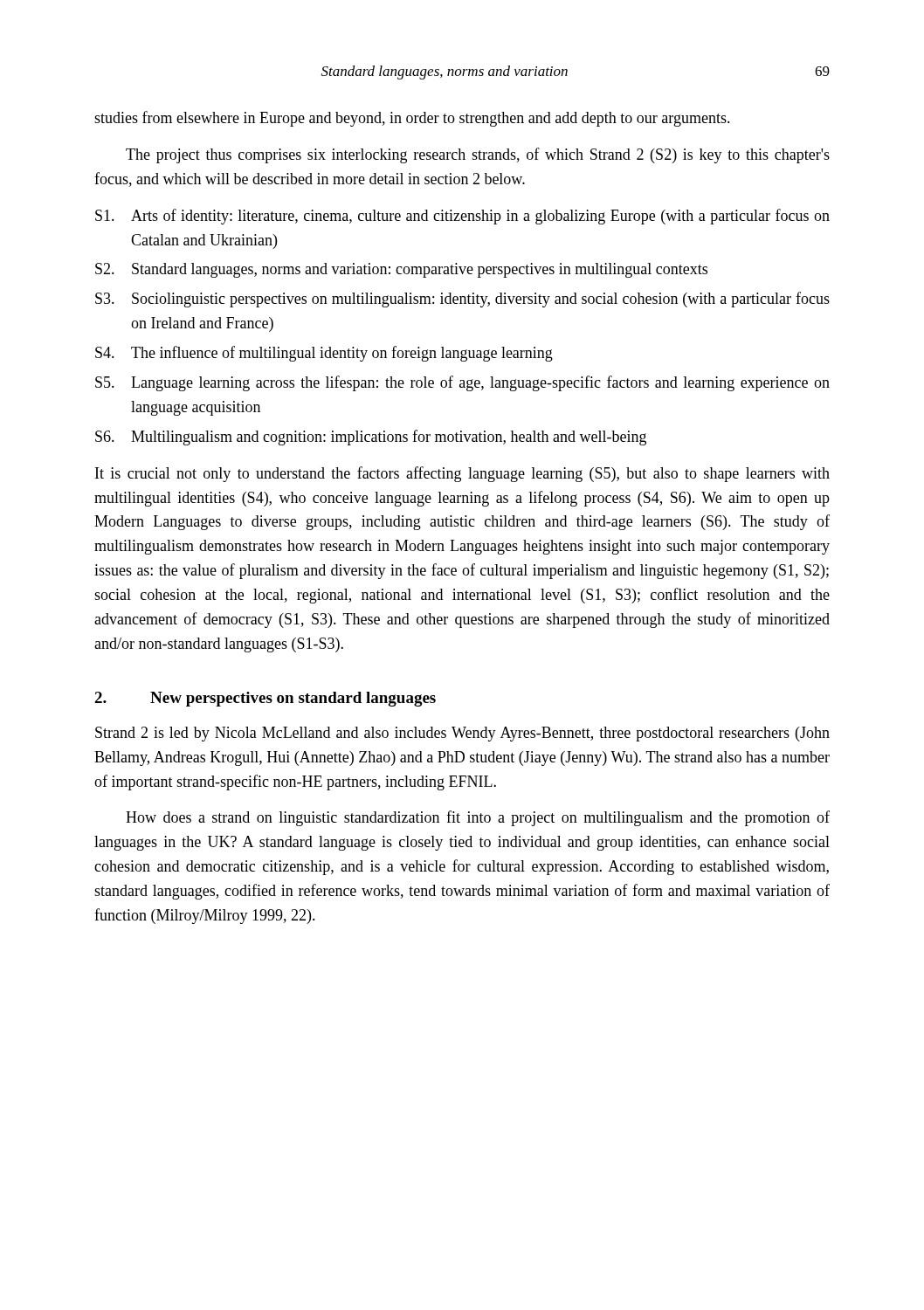The image size is (924, 1310).
Task: Click on the element starting "S2. Standard languages, norms"
Action: tap(462, 270)
